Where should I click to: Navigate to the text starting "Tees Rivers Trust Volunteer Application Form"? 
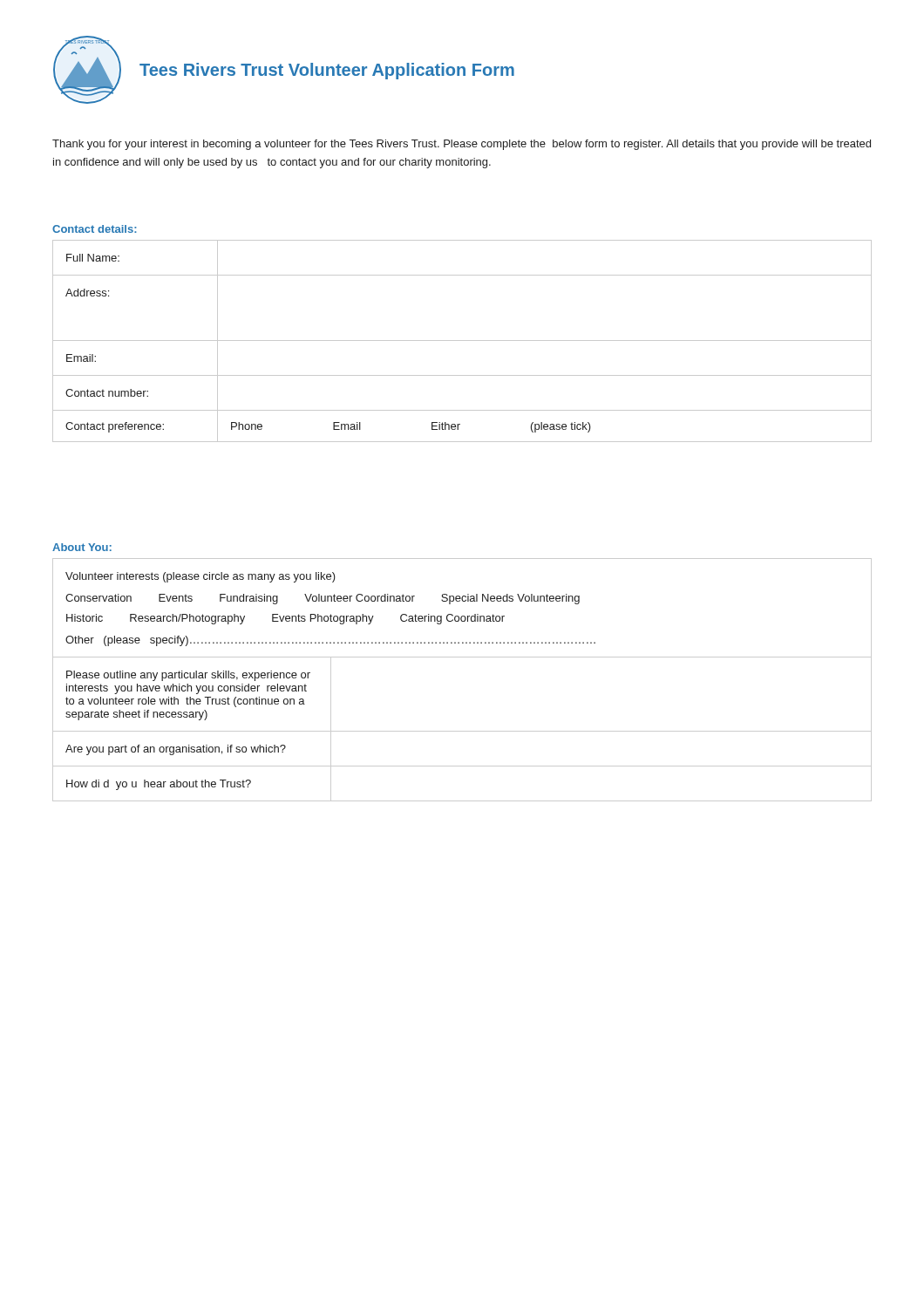click(x=327, y=69)
